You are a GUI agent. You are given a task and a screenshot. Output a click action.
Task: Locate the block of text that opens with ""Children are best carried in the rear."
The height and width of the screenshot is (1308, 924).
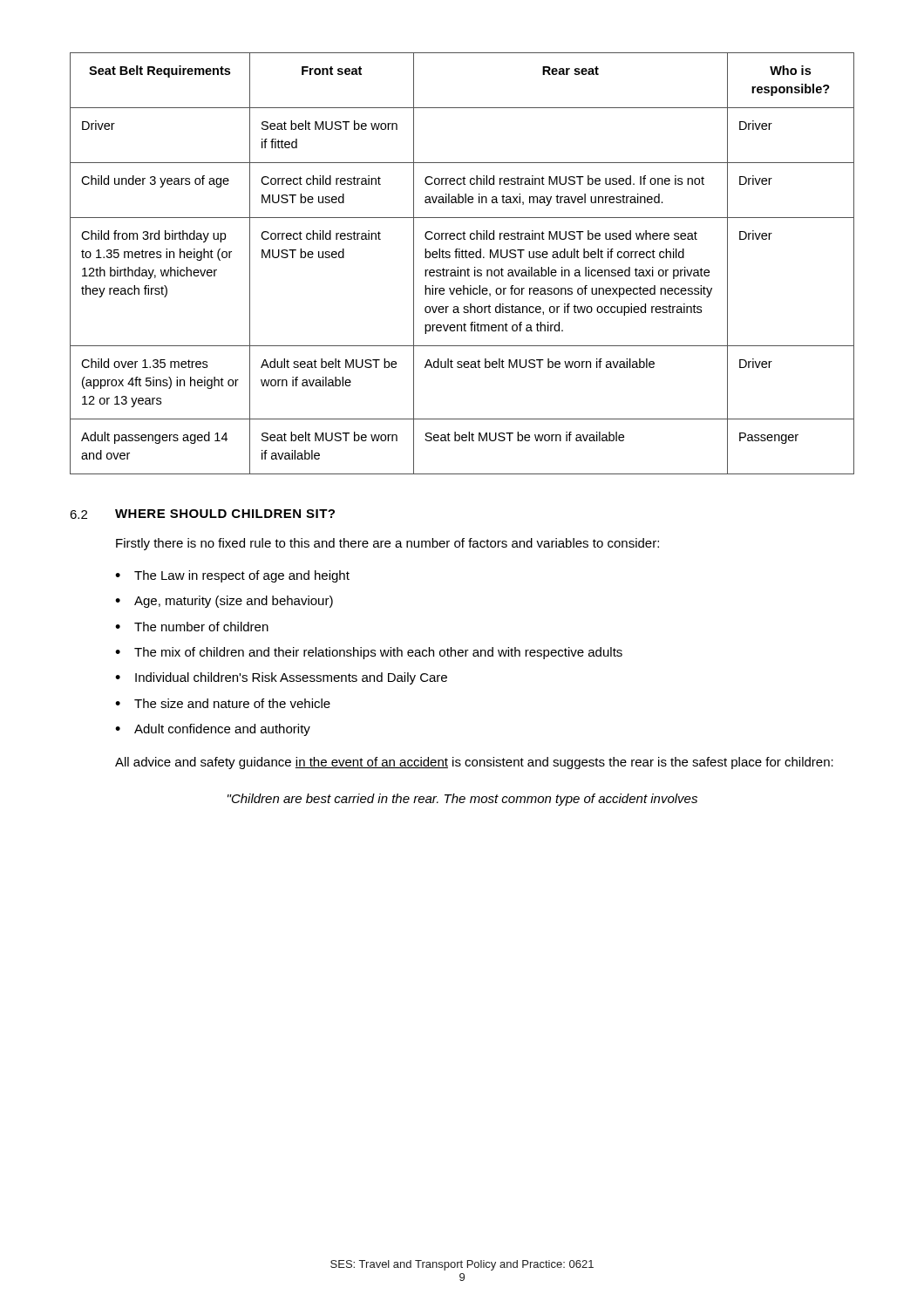pyautogui.click(x=462, y=798)
